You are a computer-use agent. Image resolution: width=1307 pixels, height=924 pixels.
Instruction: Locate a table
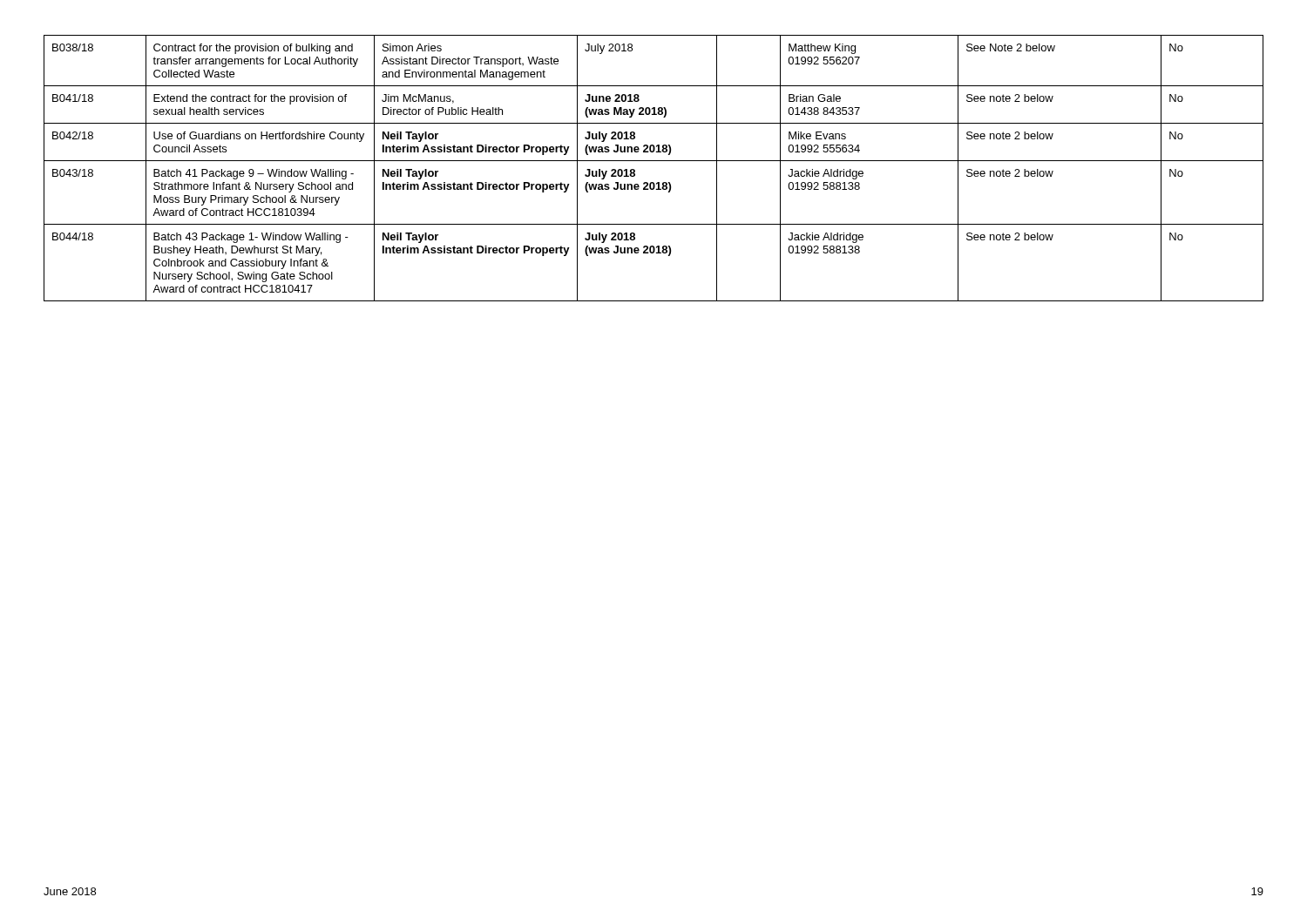[654, 168]
